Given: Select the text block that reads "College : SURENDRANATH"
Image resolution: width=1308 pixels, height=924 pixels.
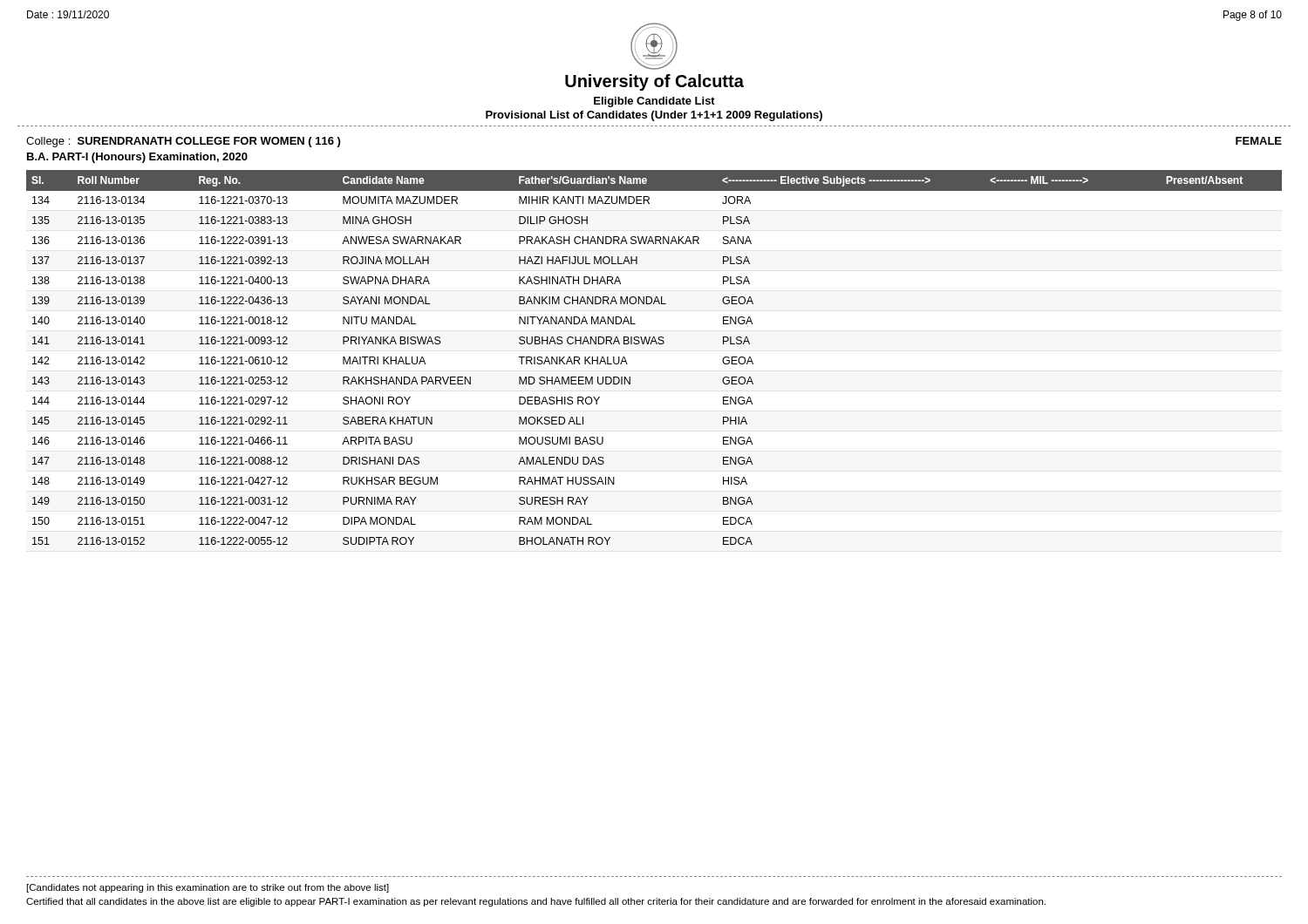Looking at the screenshot, I should tap(184, 142).
